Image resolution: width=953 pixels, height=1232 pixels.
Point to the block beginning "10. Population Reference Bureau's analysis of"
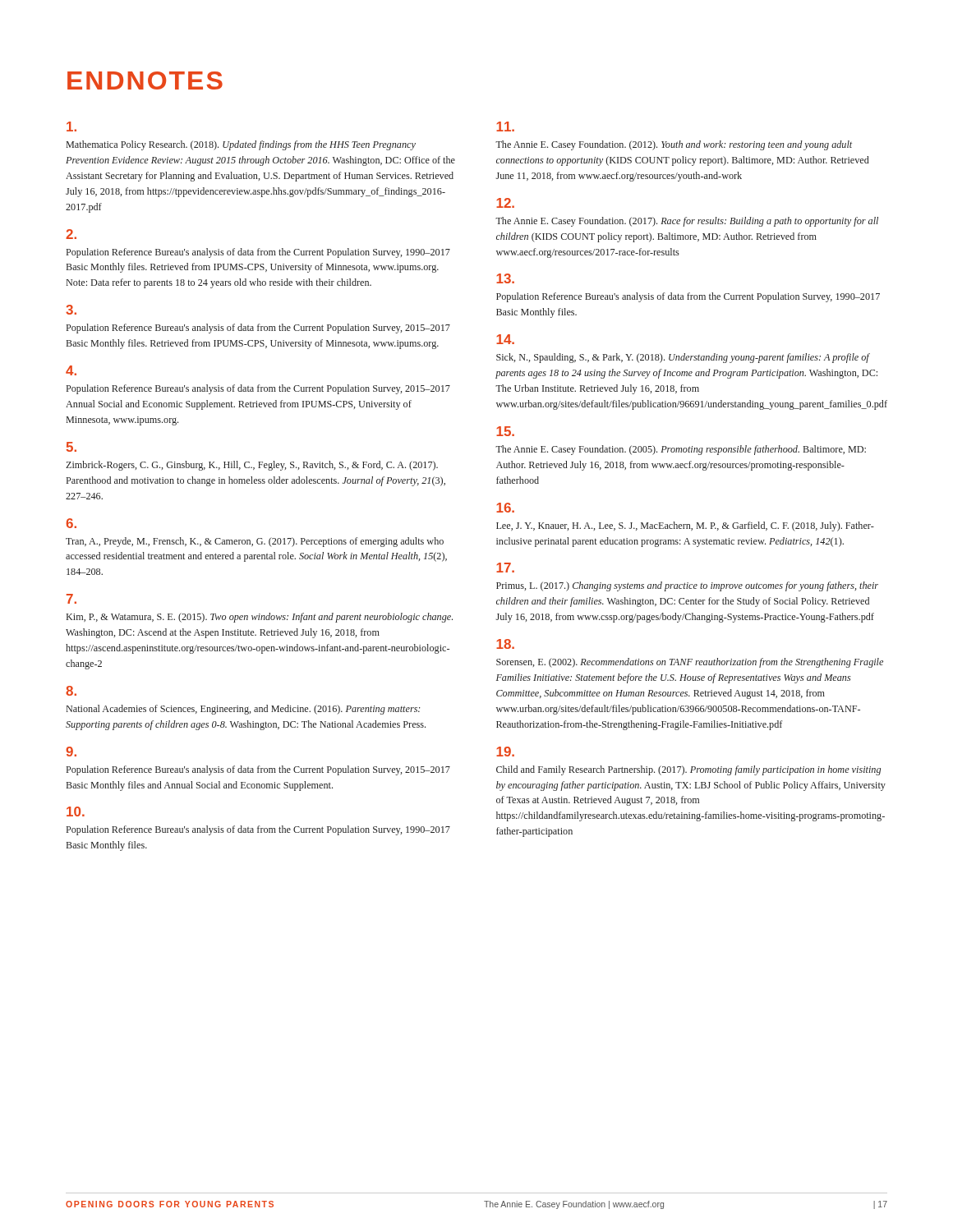[261, 829]
